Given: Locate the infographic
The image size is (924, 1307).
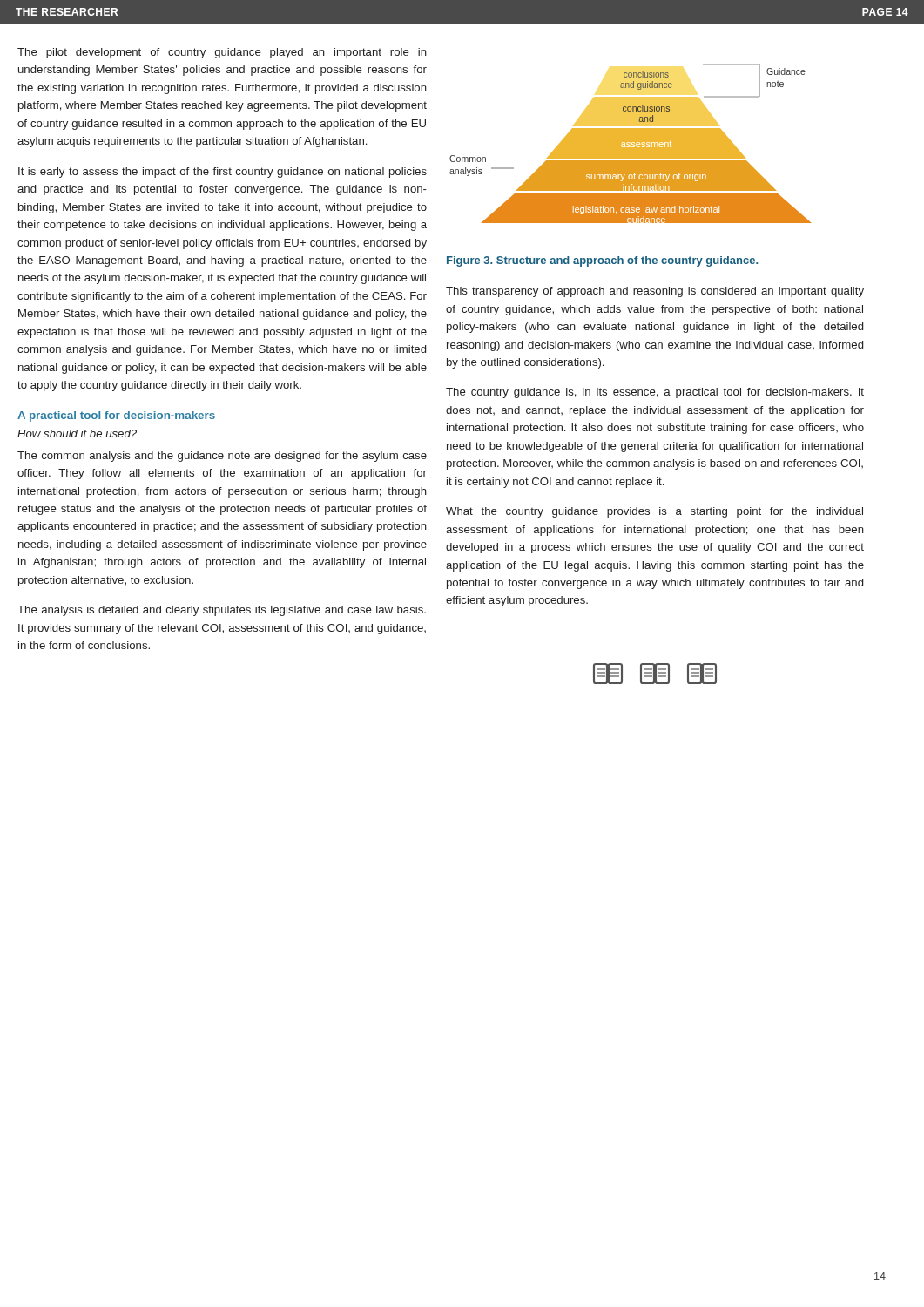Looking at the screenshot, I should [x=655, y=146].
